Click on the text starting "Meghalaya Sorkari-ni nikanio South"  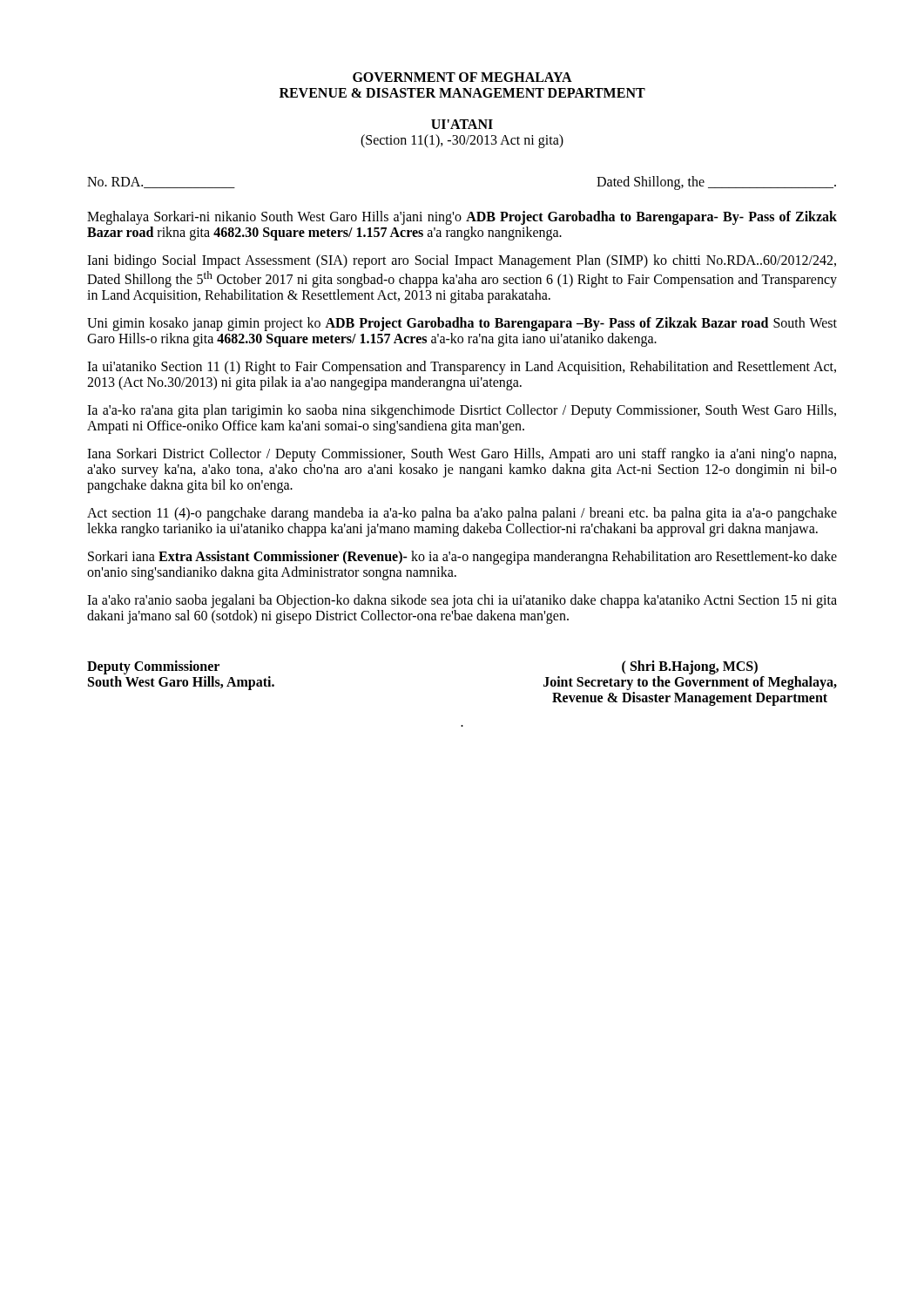462,224
